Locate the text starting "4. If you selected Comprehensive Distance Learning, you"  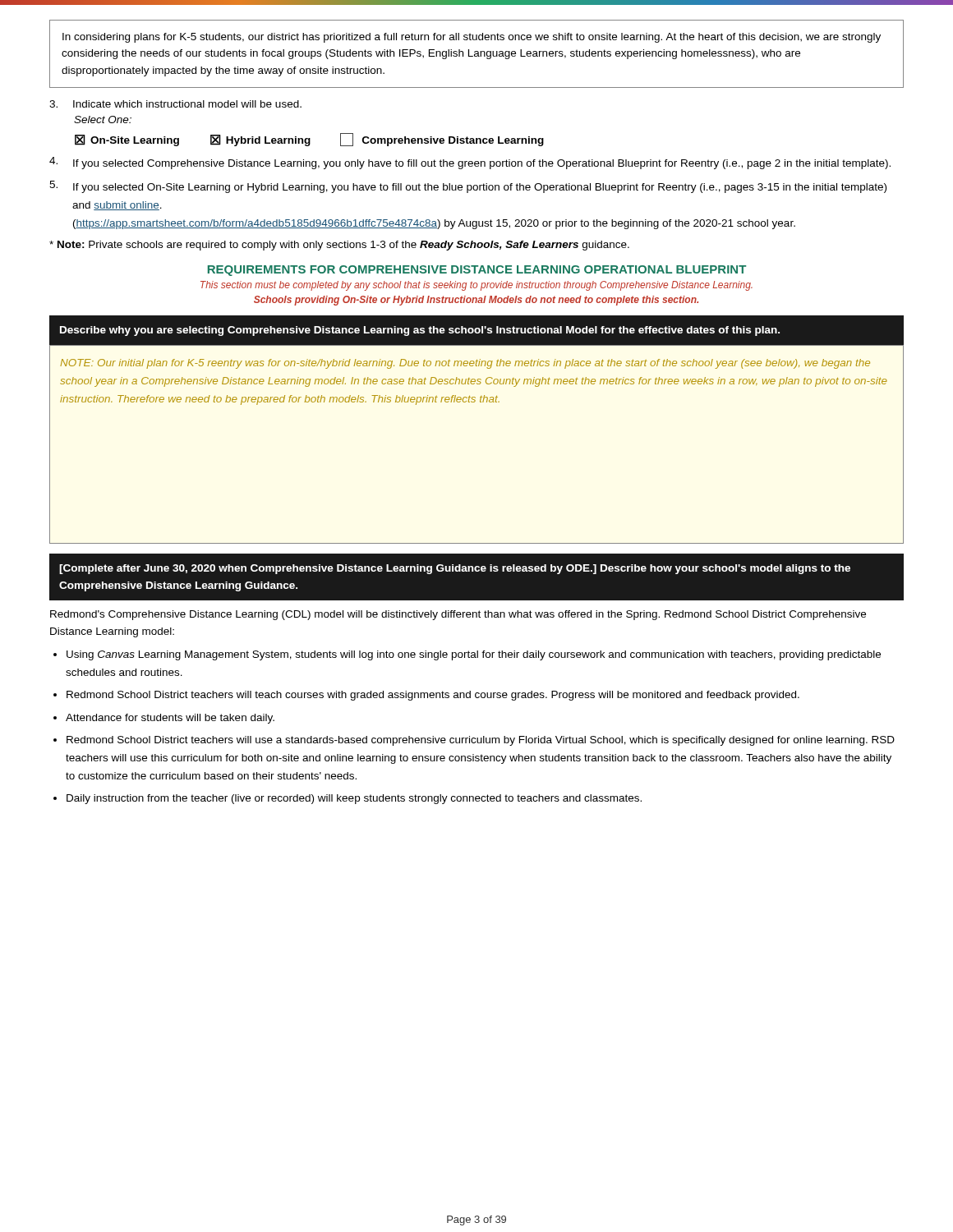470,163
